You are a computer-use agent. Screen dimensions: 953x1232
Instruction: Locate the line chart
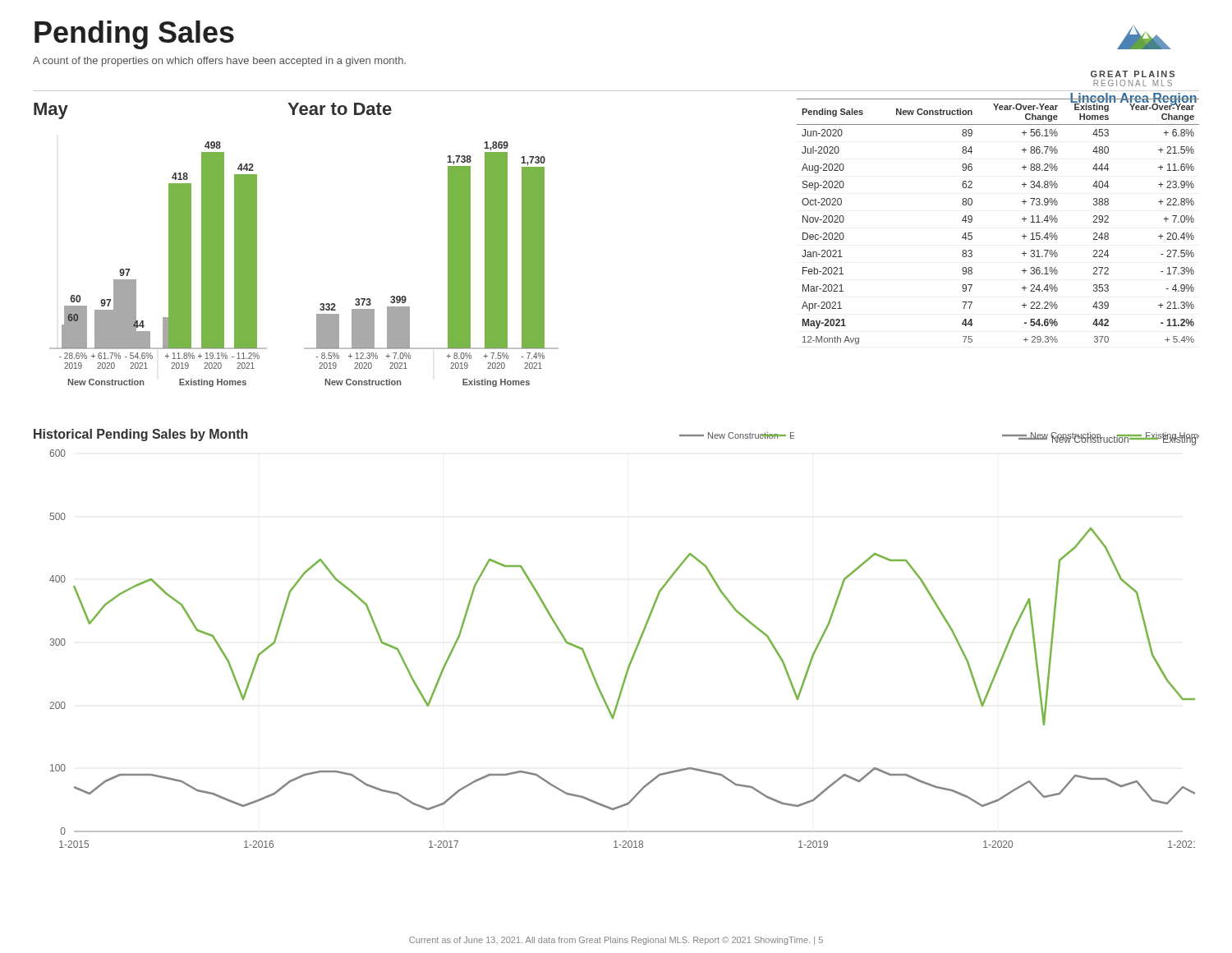point(616,669)
